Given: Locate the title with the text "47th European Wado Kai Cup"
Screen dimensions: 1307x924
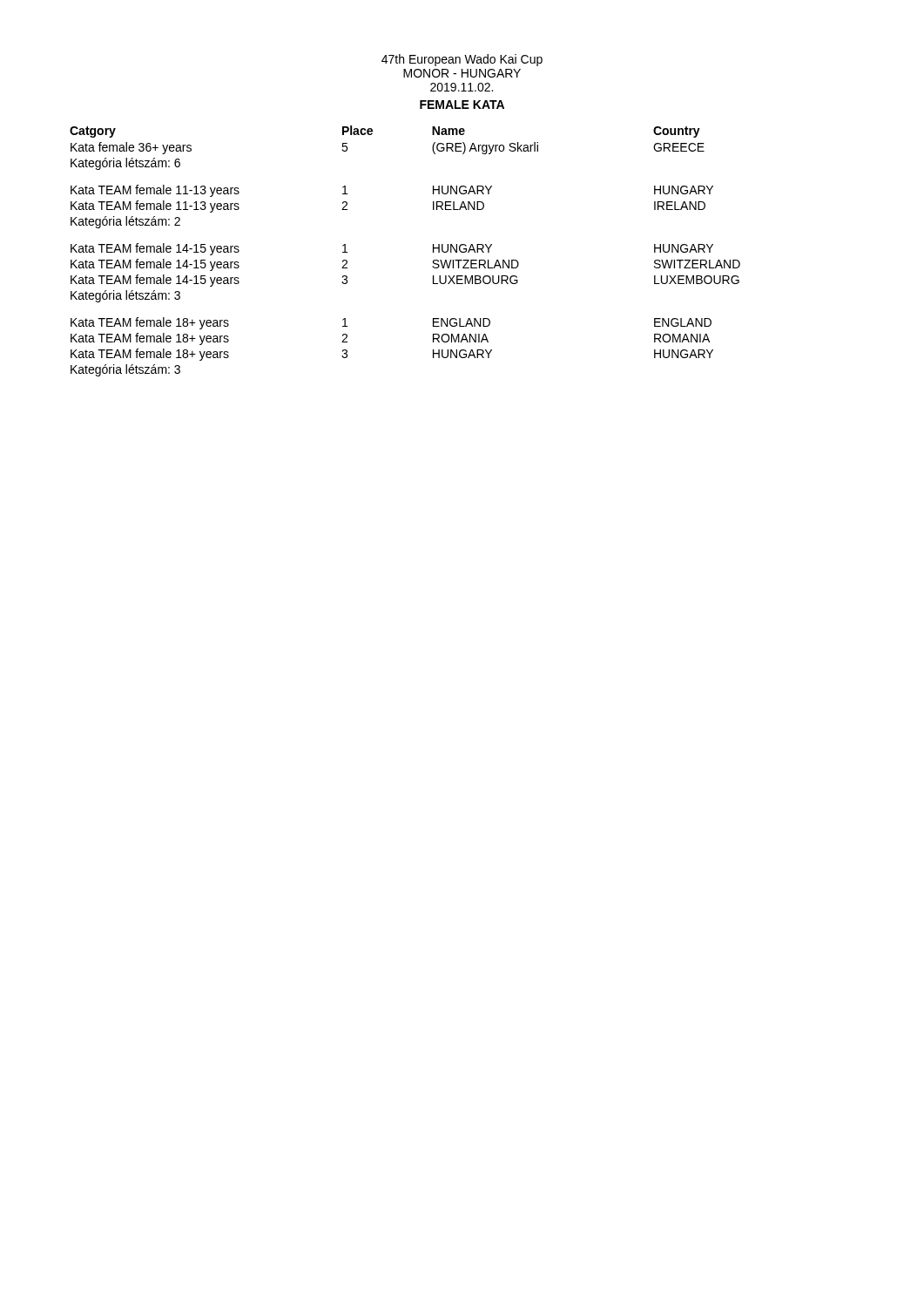Looking at the screenshot, I should [x=462, y=73].
